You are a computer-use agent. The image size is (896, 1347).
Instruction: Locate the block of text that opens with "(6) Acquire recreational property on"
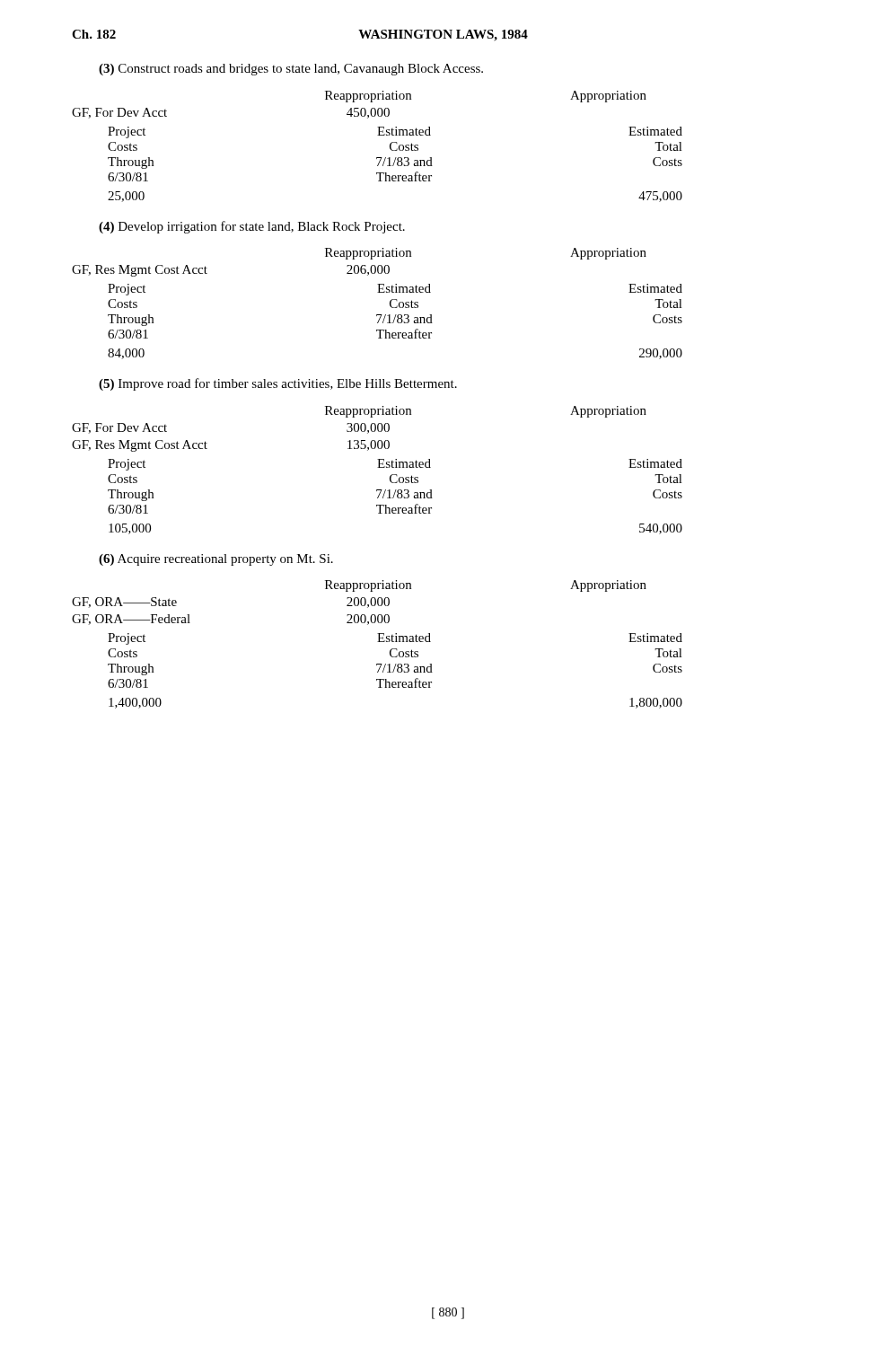tap(216, 558)
